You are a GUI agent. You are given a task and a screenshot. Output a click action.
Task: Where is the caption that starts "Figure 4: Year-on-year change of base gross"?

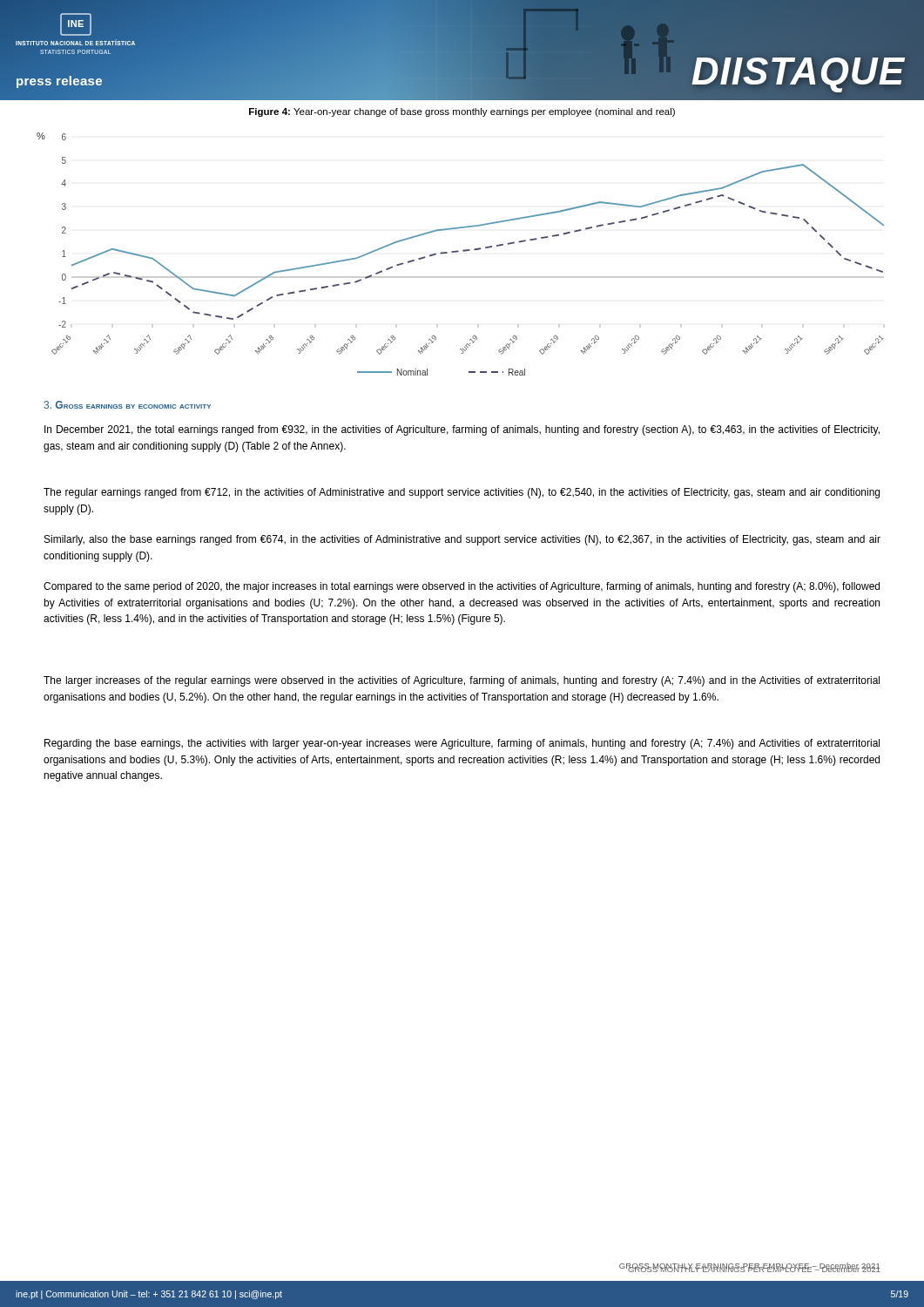[x=462, y=111]
